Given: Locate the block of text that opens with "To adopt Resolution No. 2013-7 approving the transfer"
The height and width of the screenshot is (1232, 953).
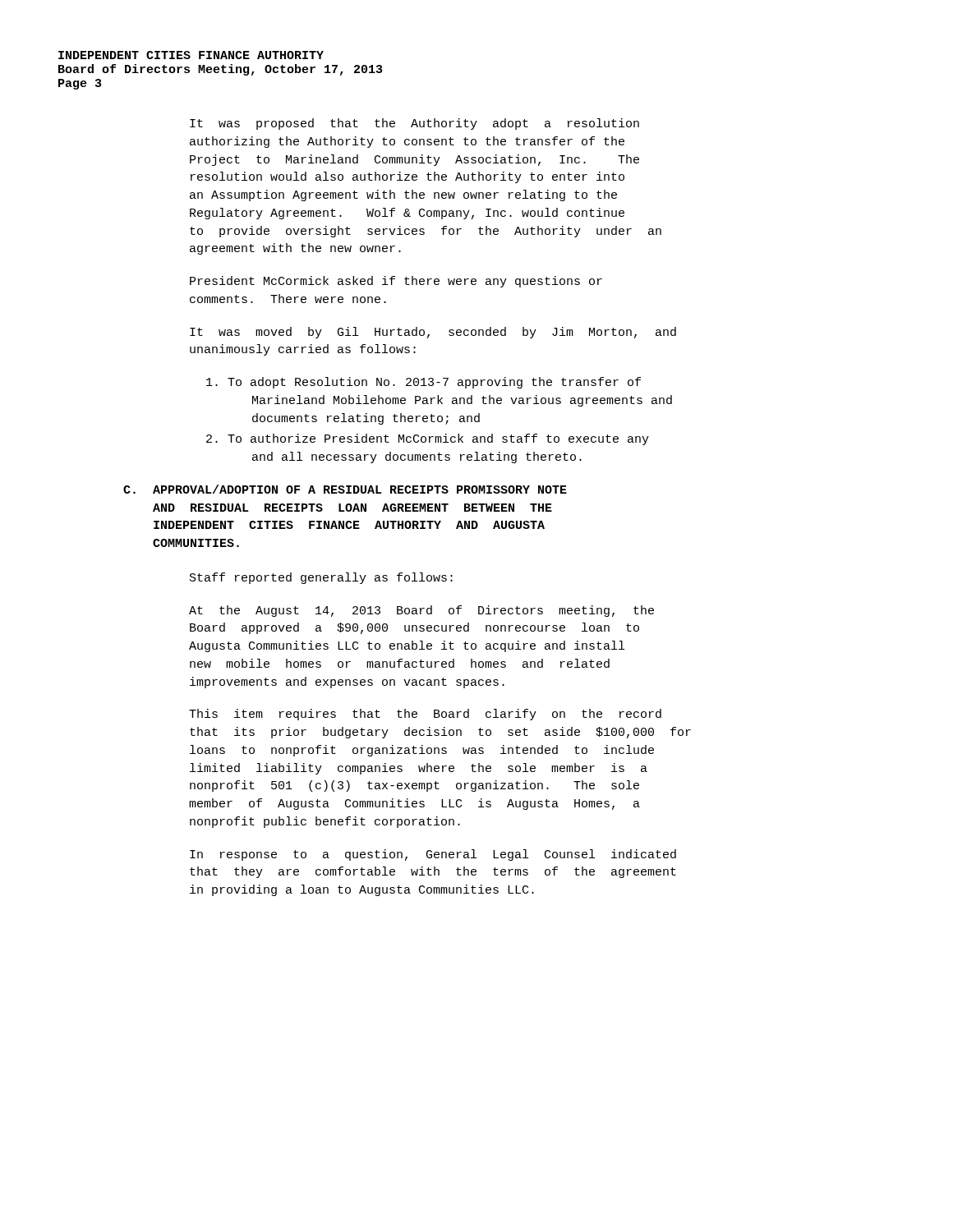Looking at the screenshot, I should [439, 401].
